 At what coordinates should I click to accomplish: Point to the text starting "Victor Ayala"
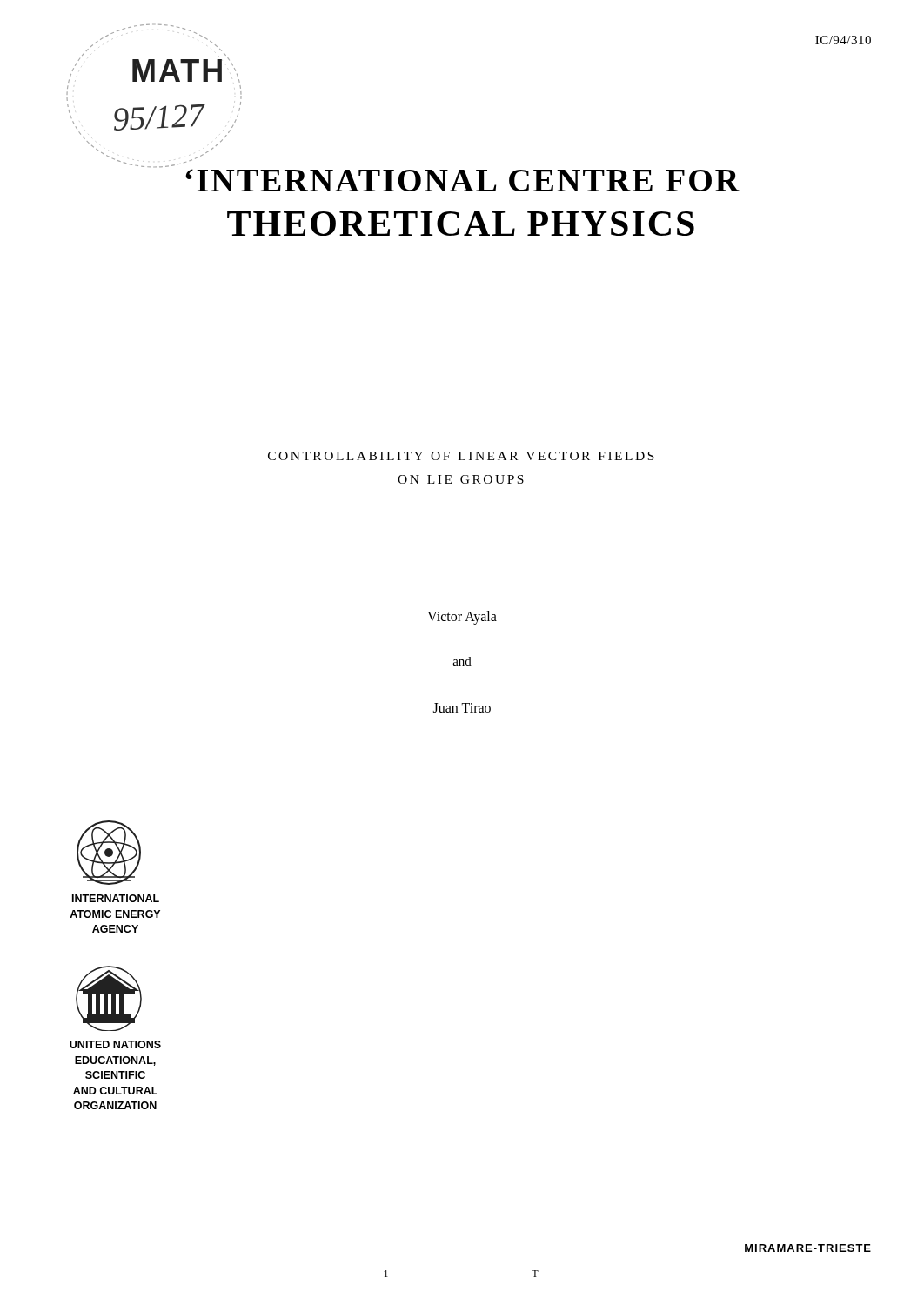click(x=462, y=616)
